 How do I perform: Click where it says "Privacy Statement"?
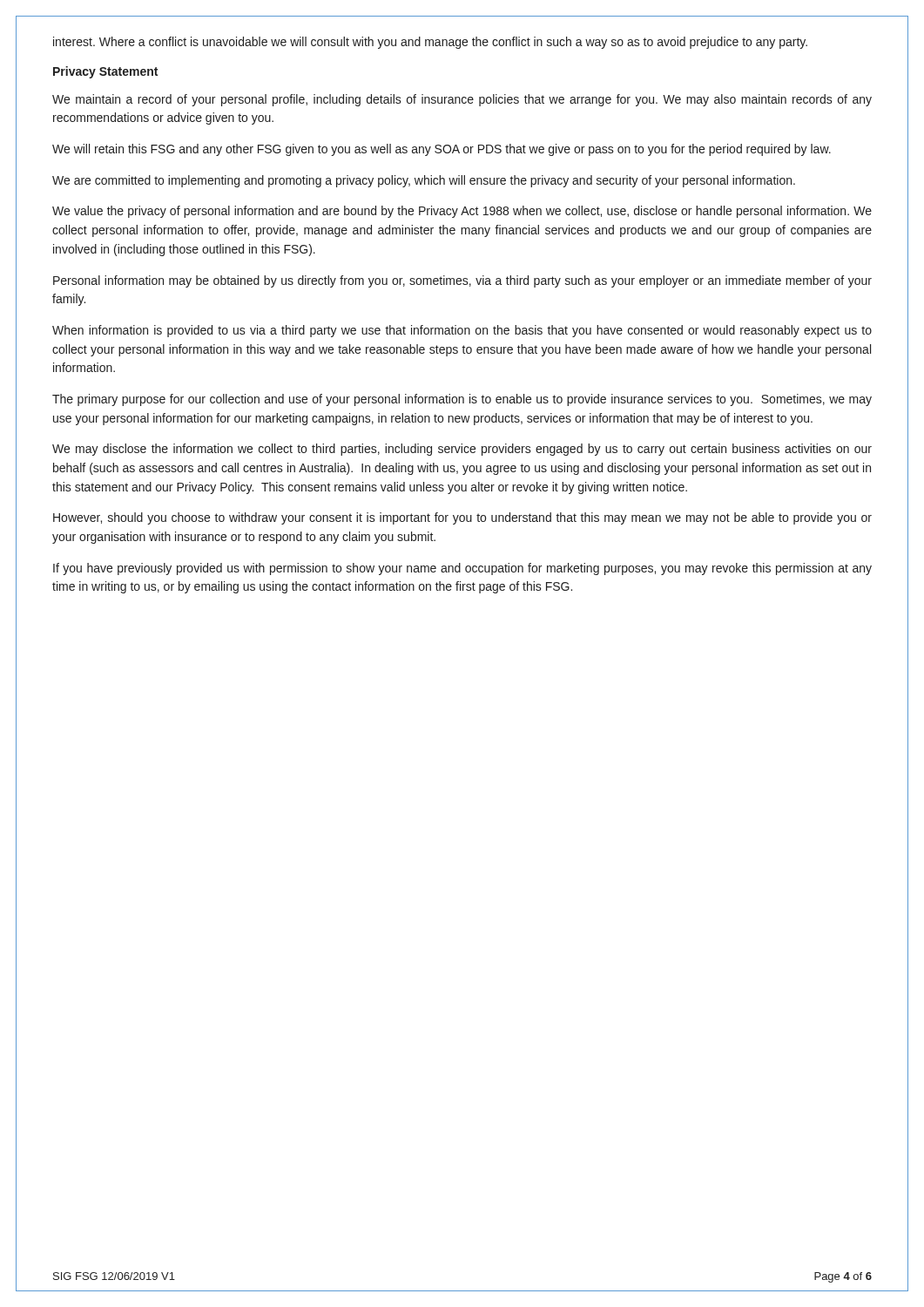click(x=105, y=71)
